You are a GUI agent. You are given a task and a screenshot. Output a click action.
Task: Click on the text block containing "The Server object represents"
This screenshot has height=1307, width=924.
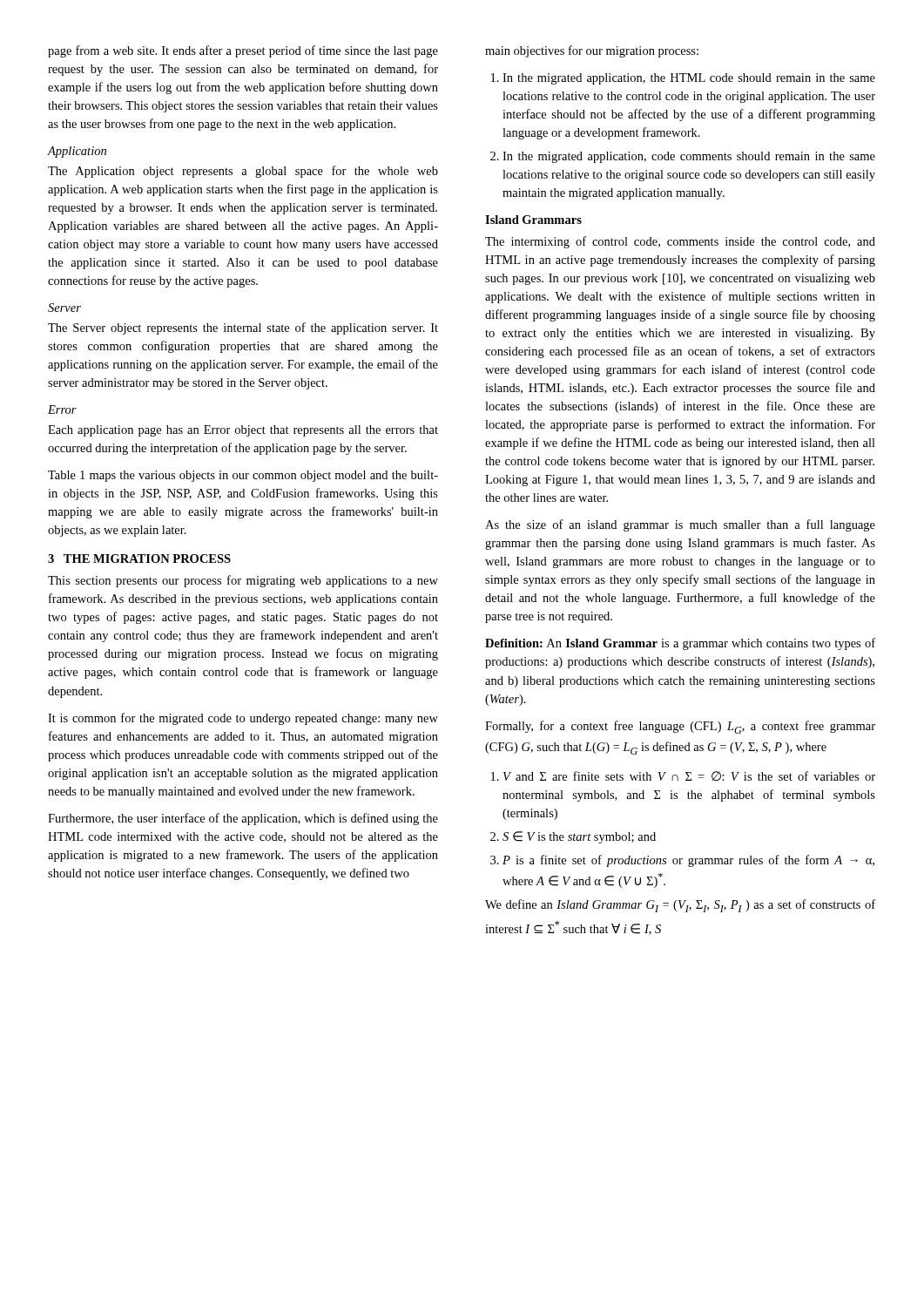(243, 355)
